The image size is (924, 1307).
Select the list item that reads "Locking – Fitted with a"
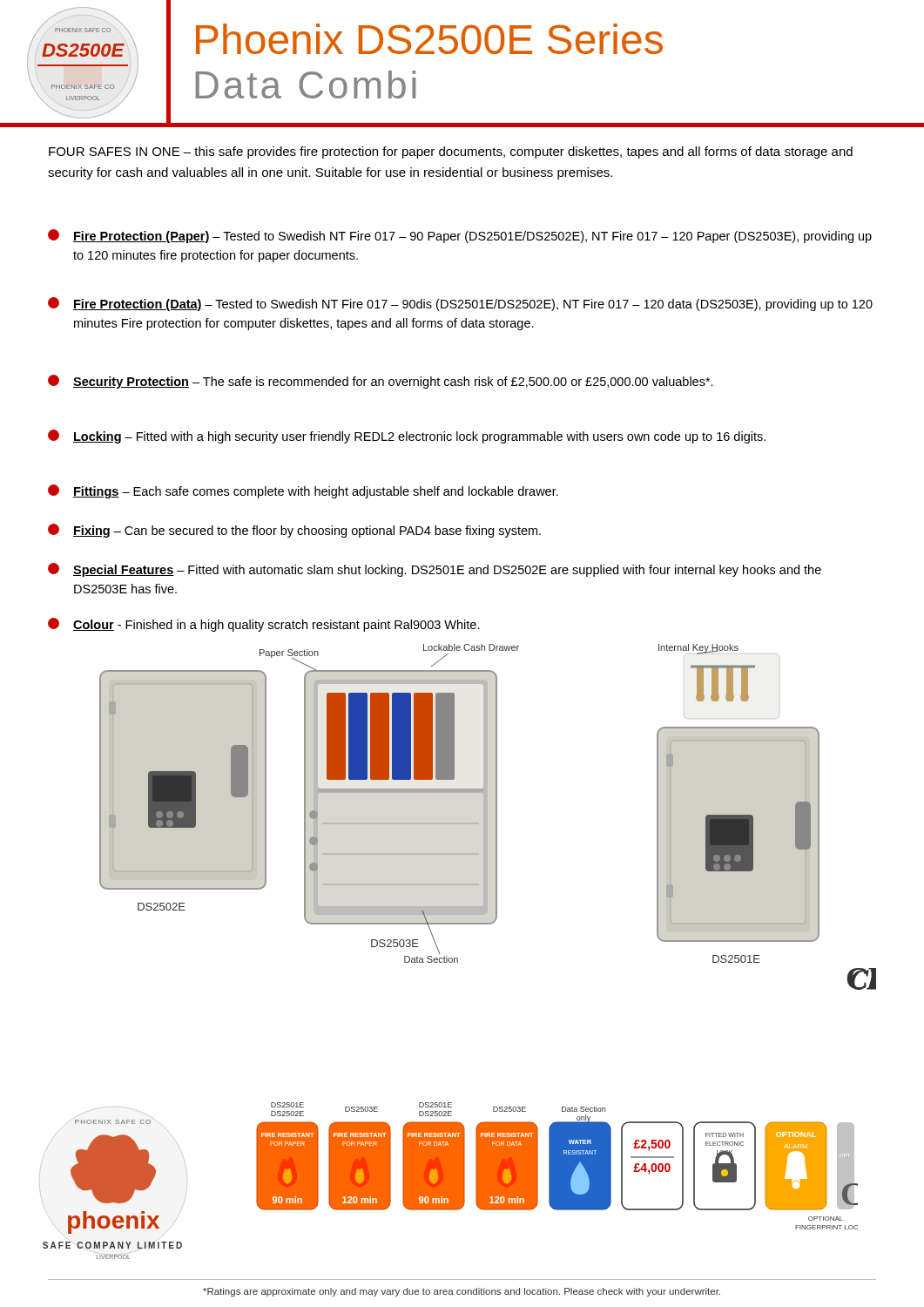(x=407, y=437)
